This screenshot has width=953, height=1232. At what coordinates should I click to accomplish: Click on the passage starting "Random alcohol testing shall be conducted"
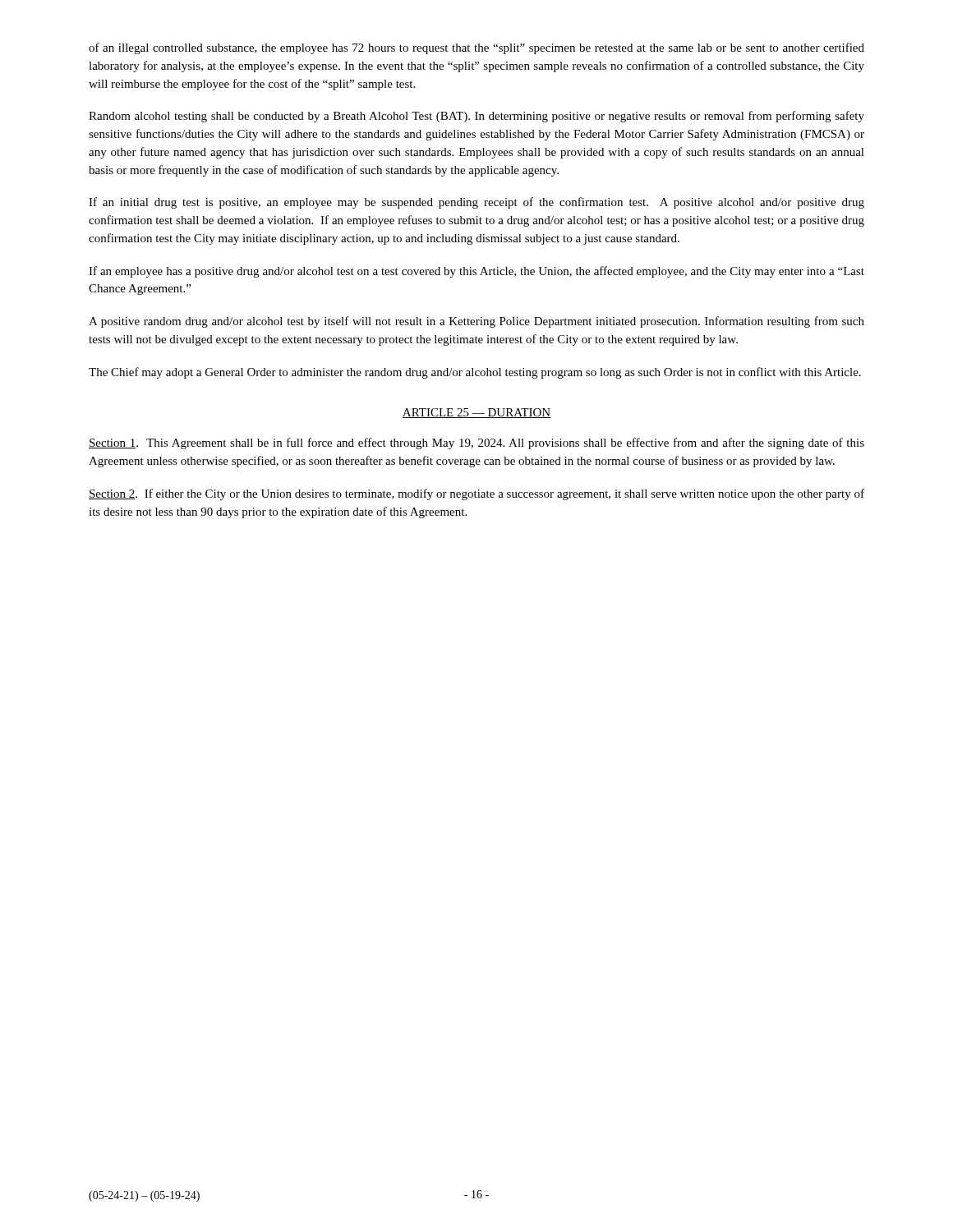click(x=476, y=143)
